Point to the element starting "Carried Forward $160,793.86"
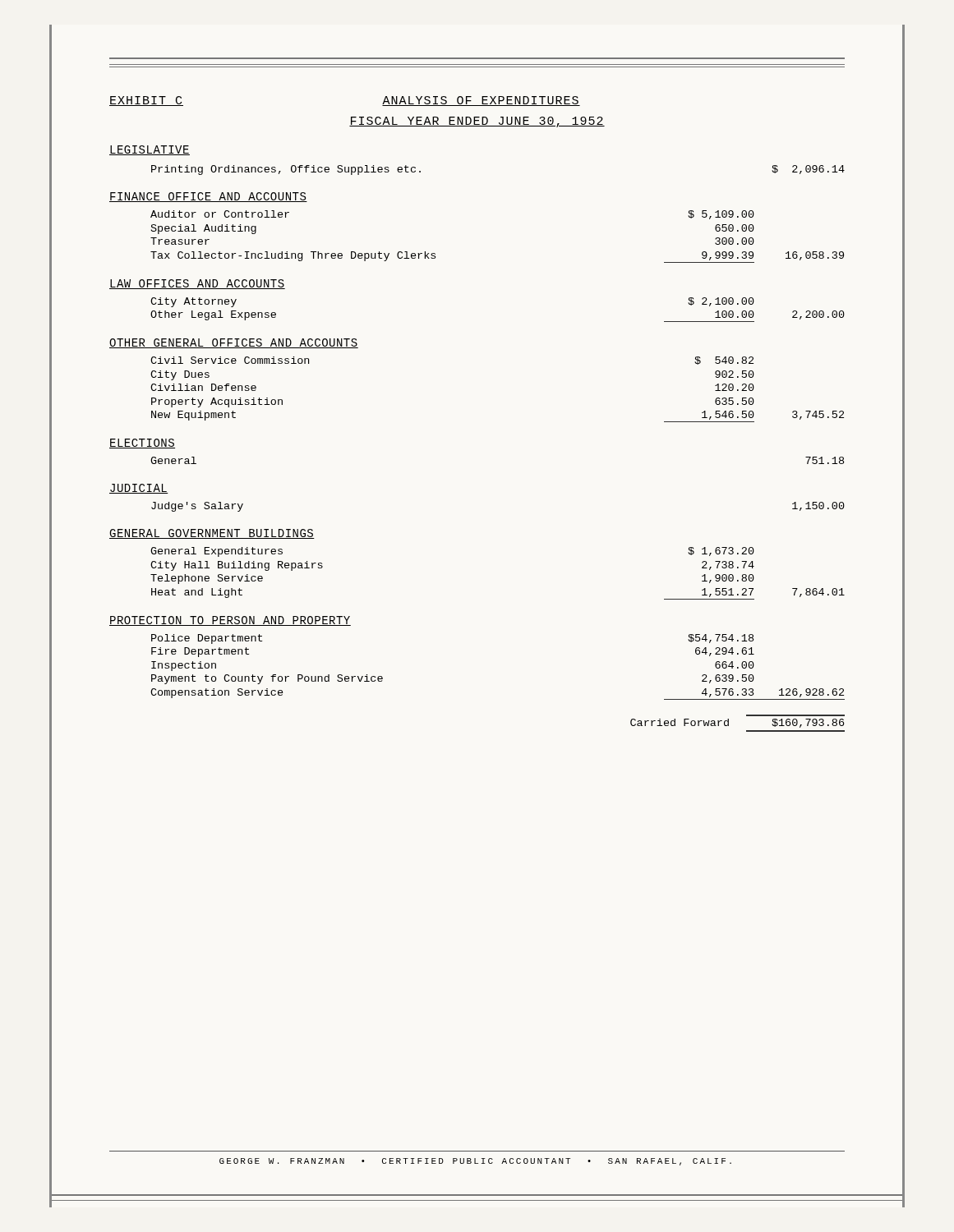The image size is (954, 1232). click(674, 723)
